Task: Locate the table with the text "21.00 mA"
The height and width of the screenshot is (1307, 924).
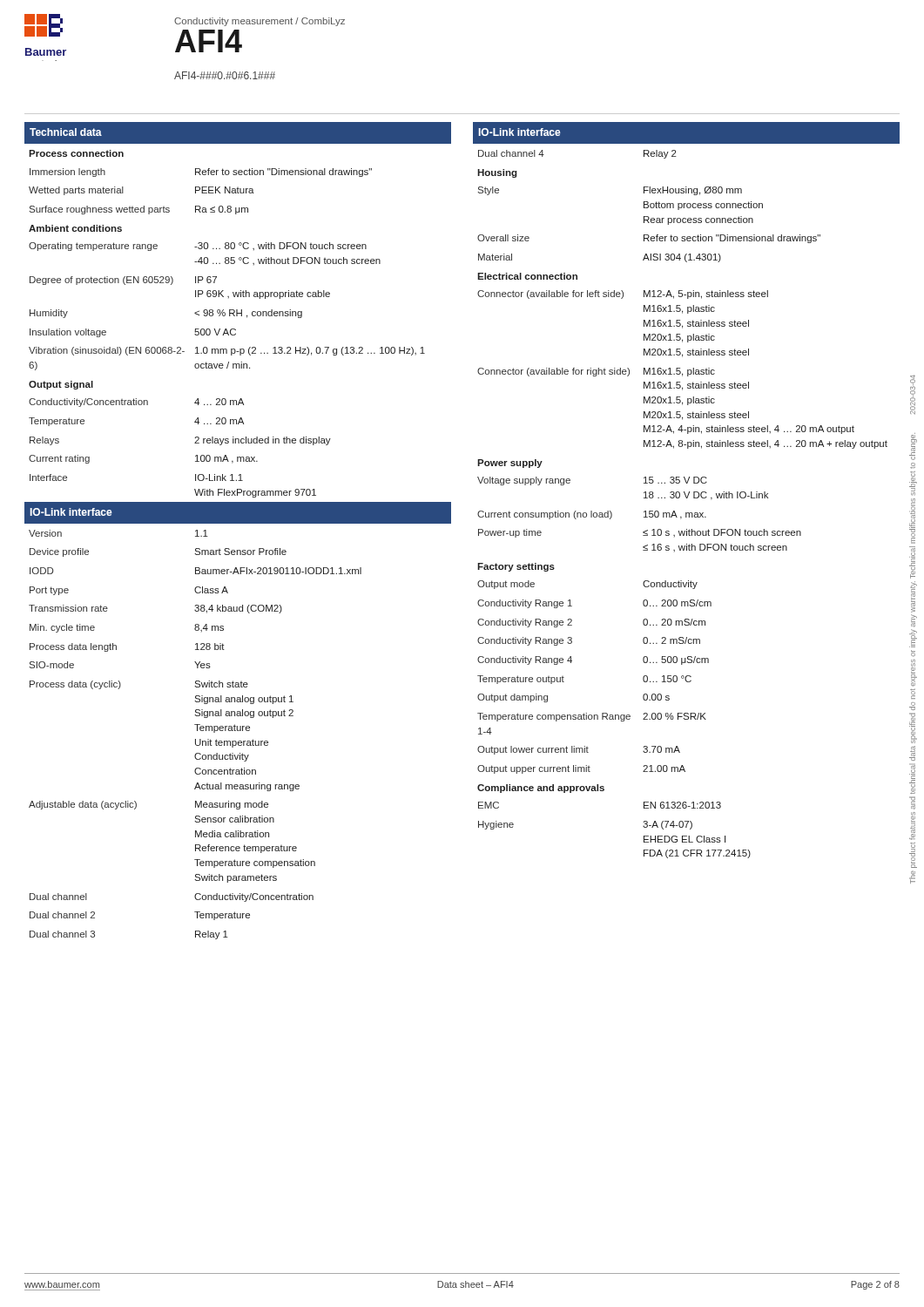Action: coord(686,533)
